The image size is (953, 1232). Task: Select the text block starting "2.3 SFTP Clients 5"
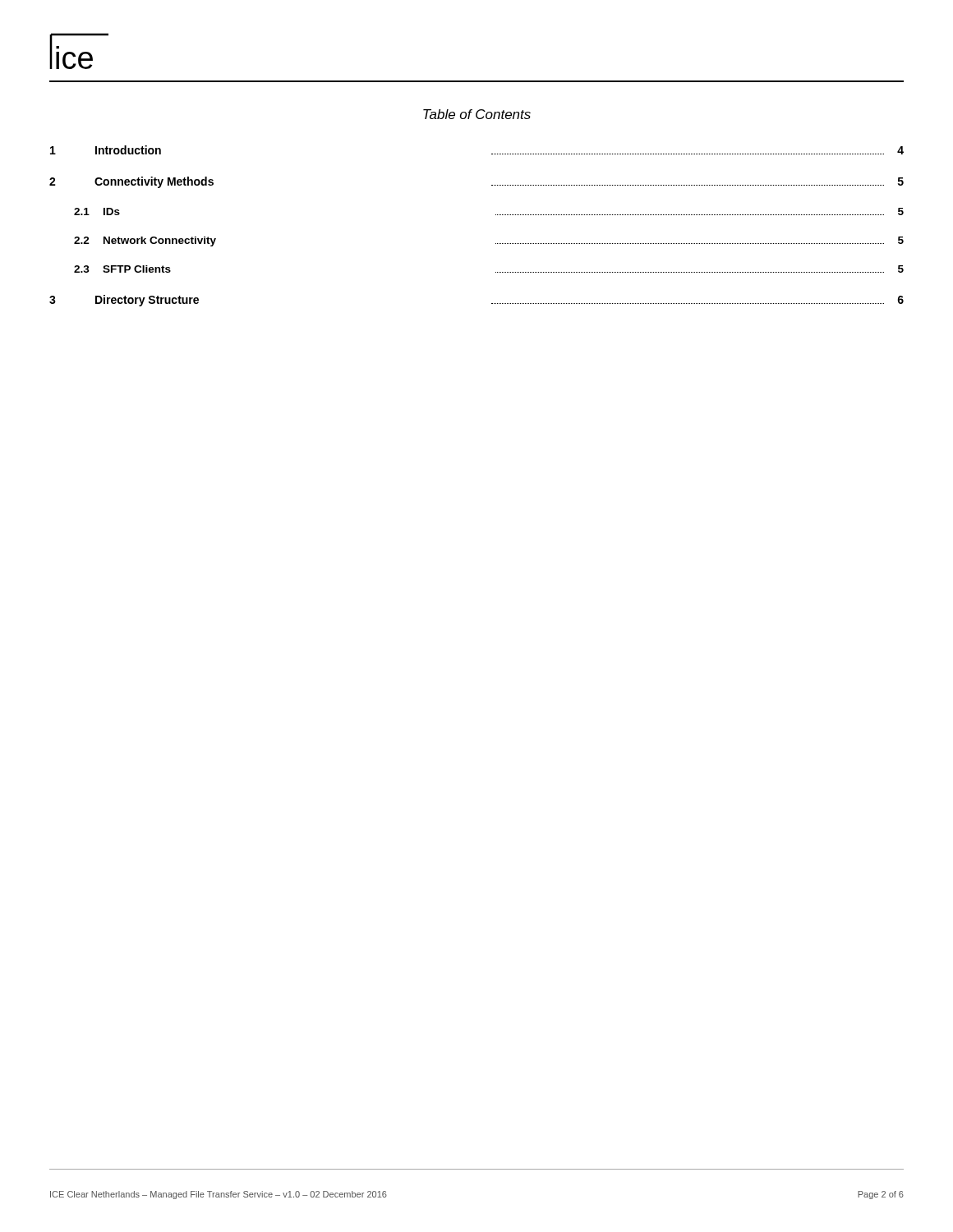click(86, 269)
